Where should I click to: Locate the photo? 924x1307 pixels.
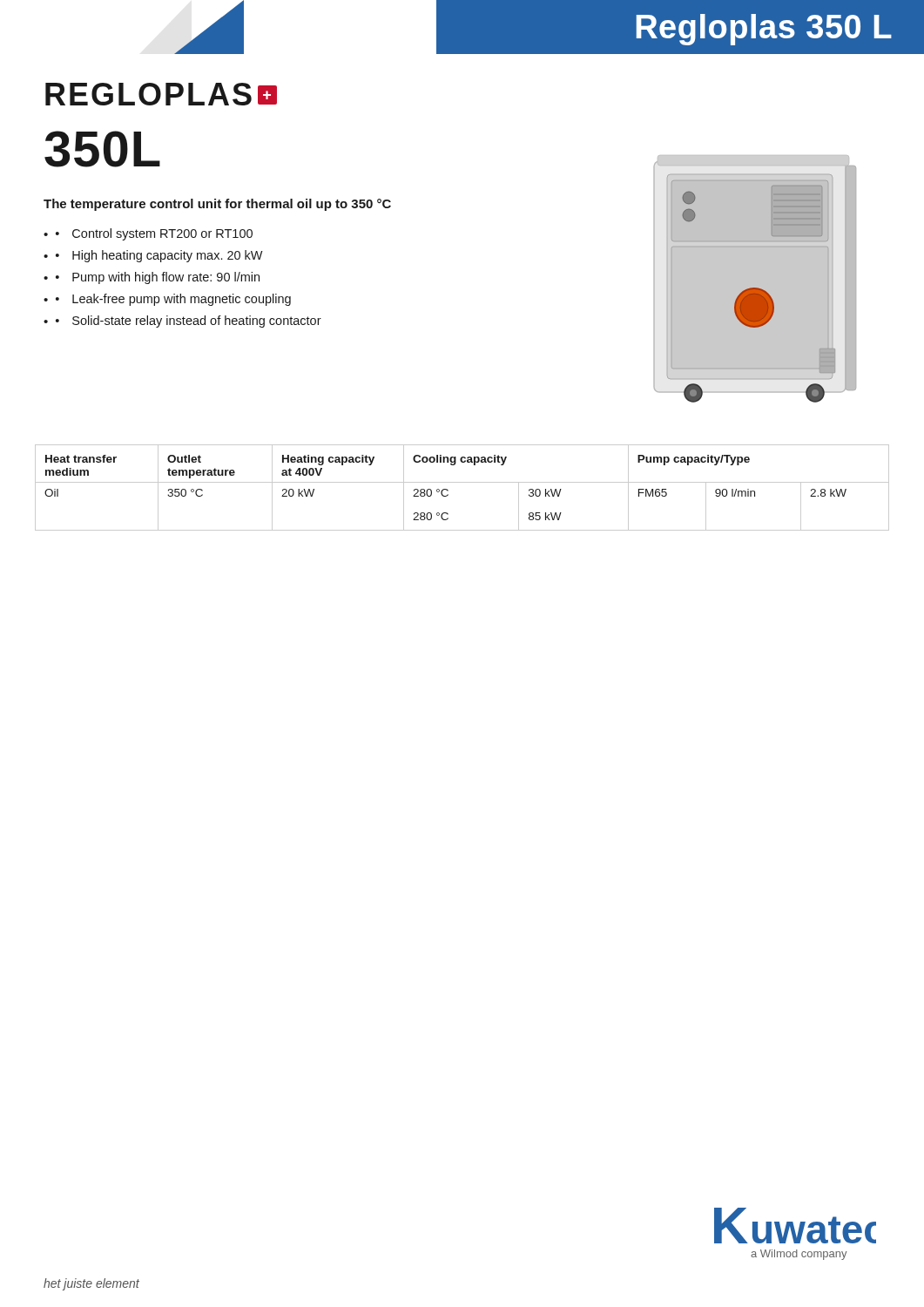click(x=754, y=270)
